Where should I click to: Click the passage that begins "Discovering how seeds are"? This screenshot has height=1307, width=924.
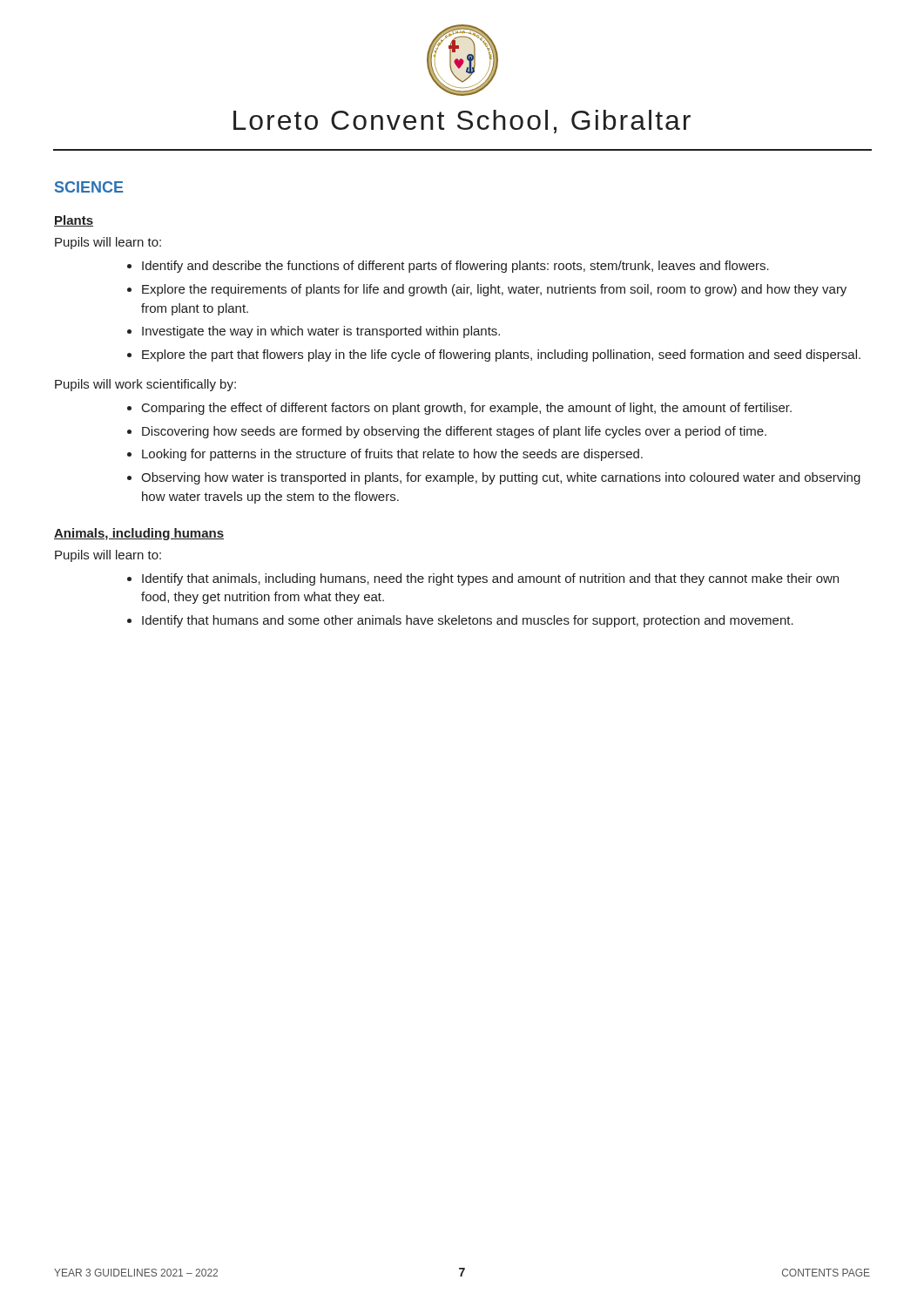point(454,430)
